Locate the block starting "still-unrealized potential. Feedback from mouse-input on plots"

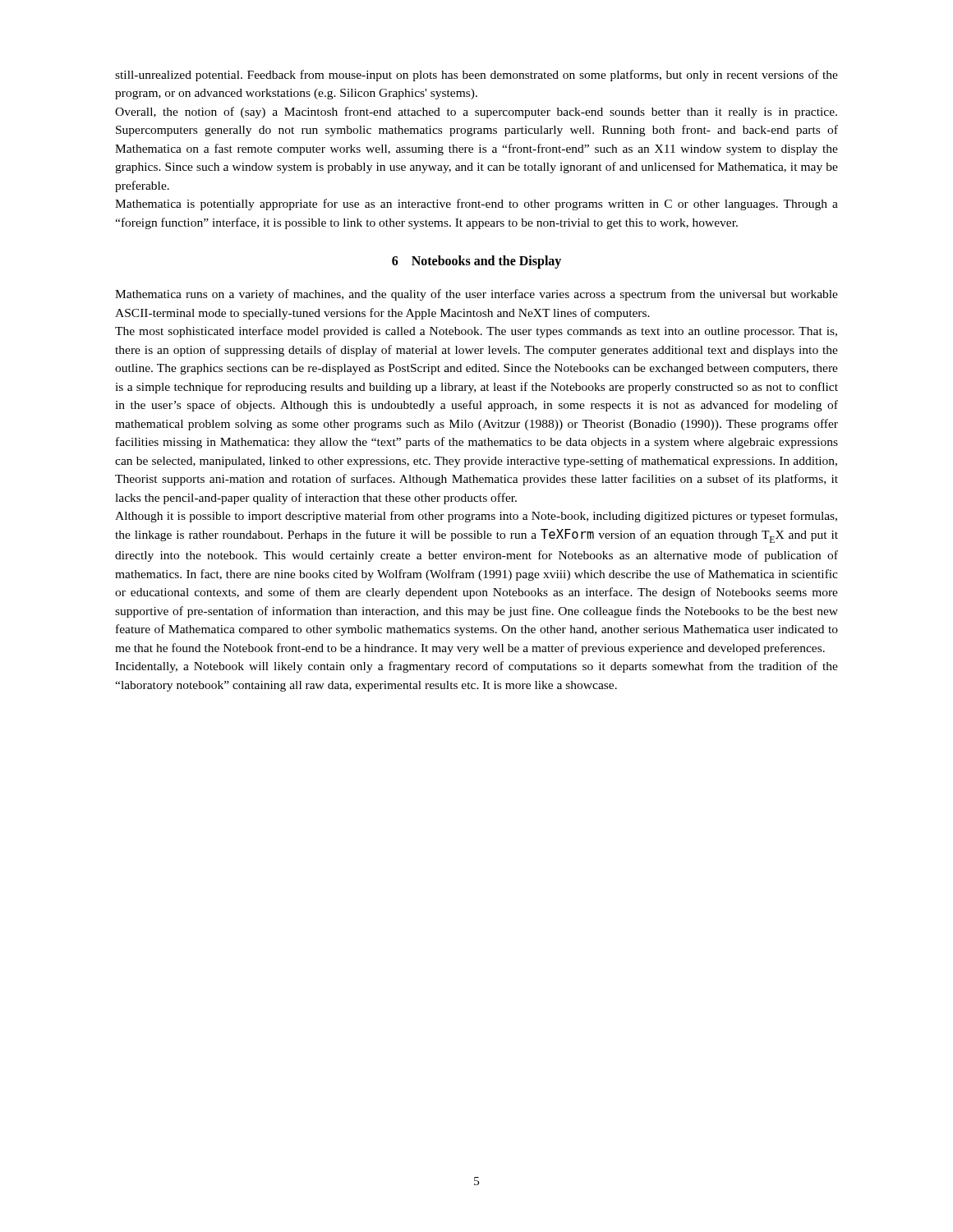coord(476,84)
